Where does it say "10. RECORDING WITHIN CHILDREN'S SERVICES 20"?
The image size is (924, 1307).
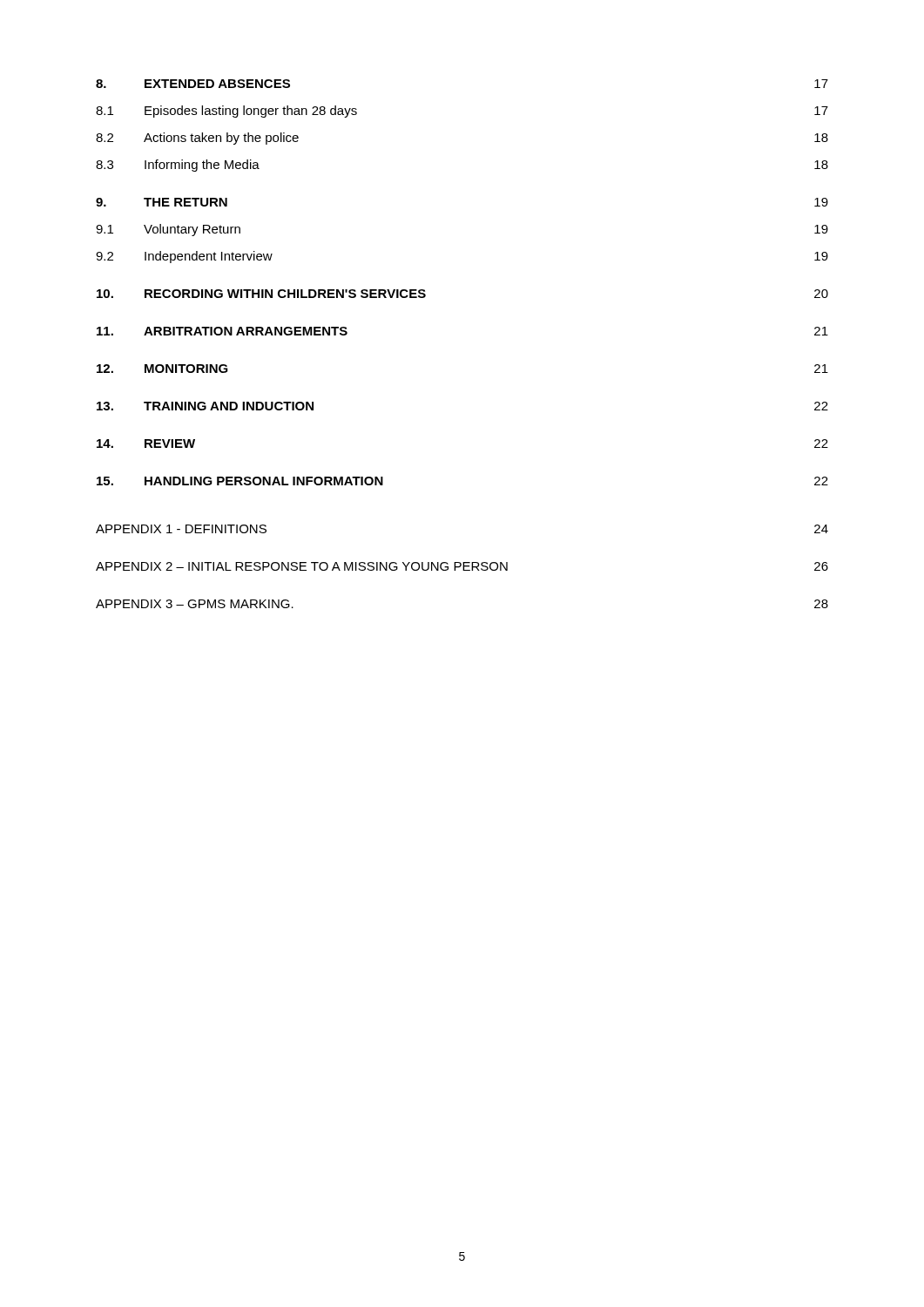coord(280,292)
